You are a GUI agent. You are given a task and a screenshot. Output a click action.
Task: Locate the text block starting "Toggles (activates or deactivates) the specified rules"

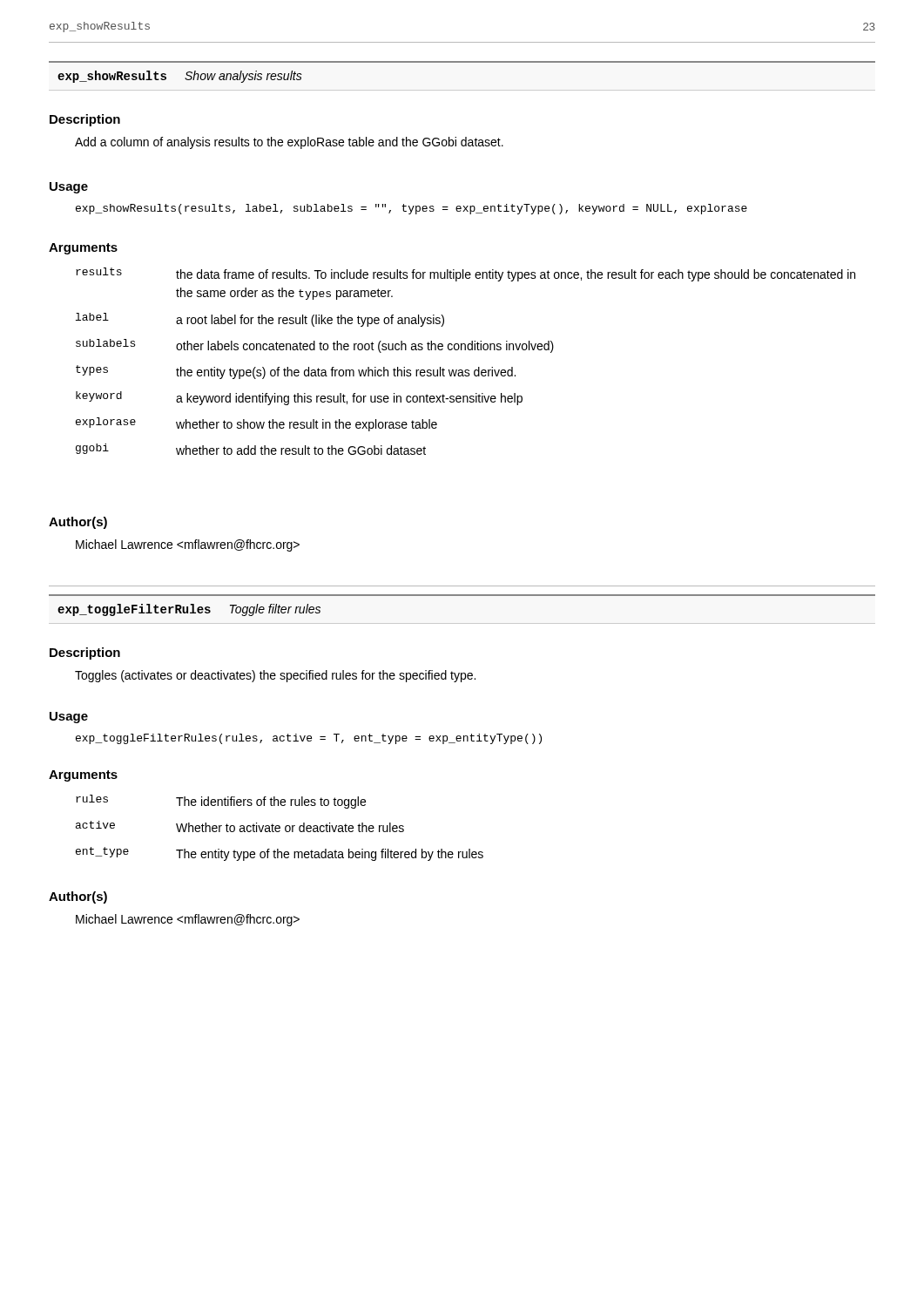pyautogui.click(x=276, y=675)
